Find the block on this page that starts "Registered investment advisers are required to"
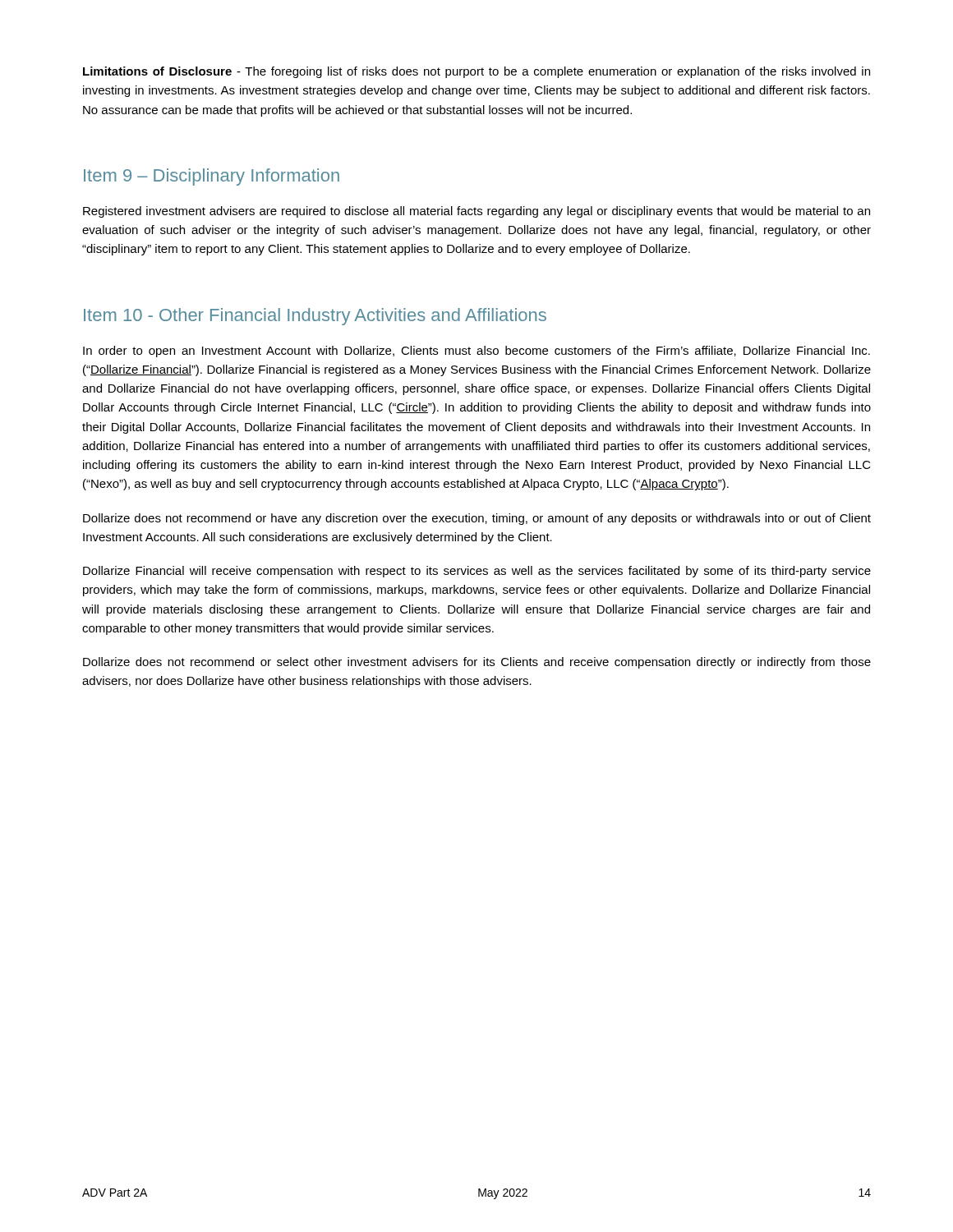The image size is (953, 1232). click(x=476, y=230)
